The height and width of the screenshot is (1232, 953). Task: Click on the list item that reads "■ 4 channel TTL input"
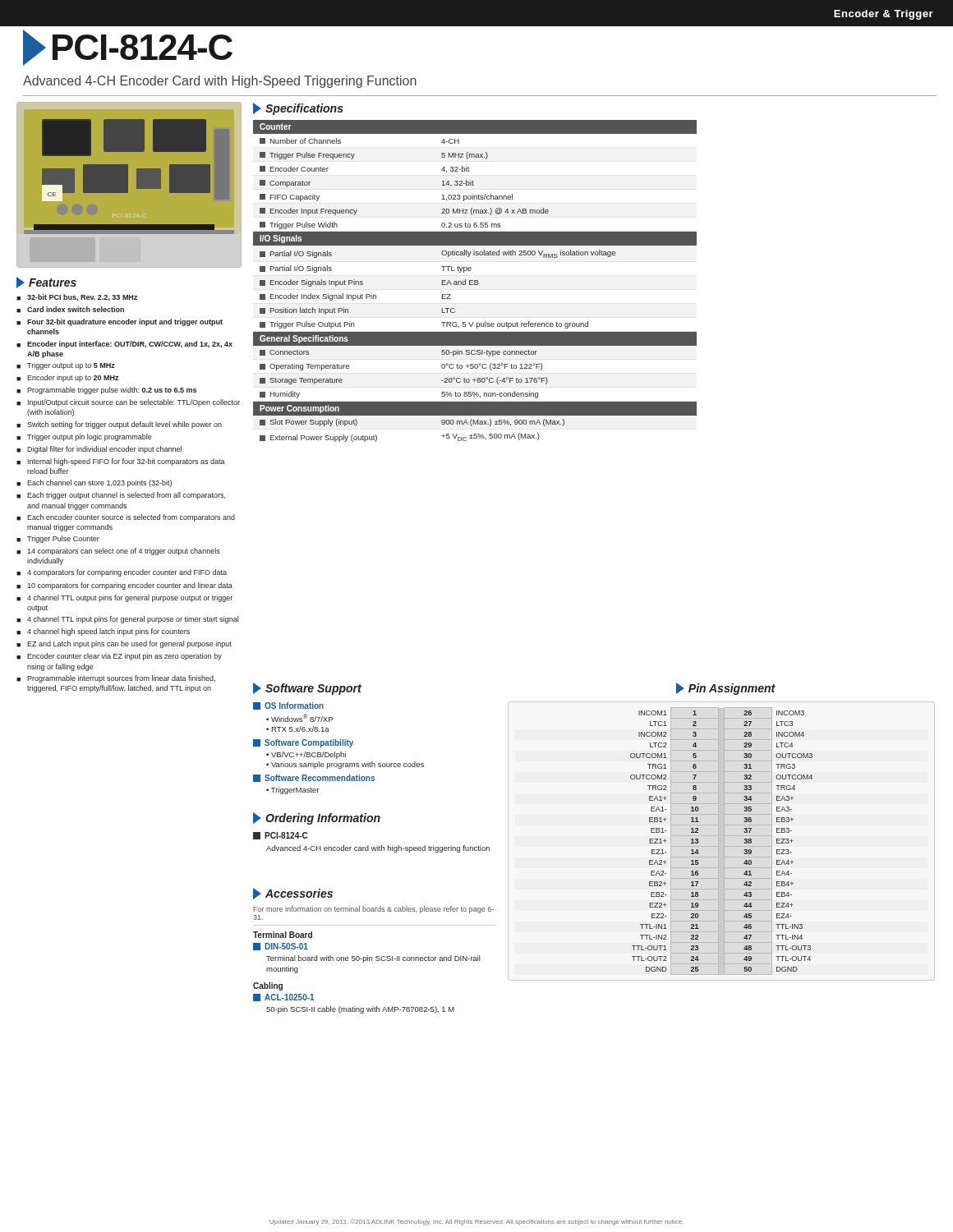tap(128, 620)
